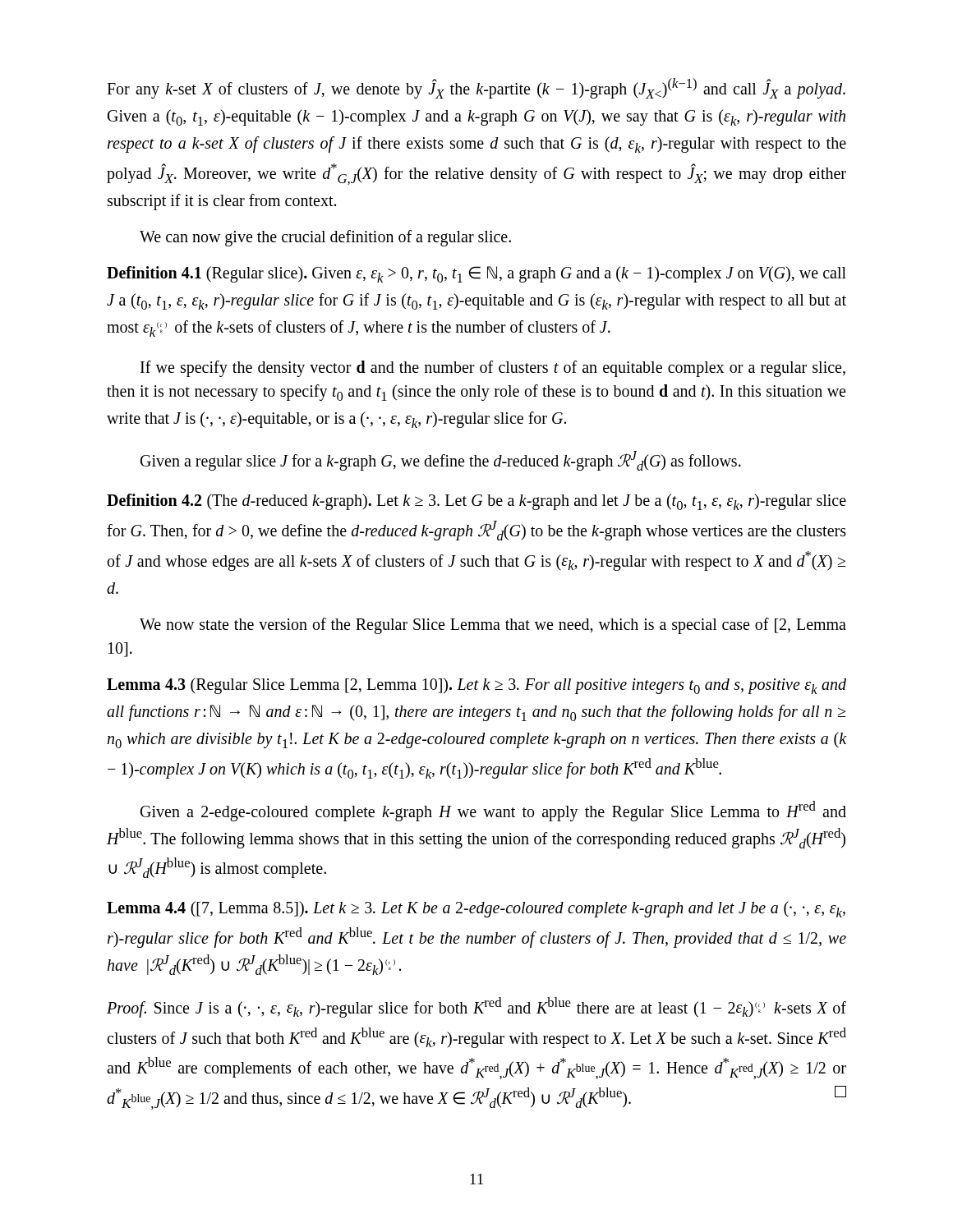Select the passage starting "Definition 4.2 (The d-reduced k-graph). Let k ≥"

pos(476,544)
